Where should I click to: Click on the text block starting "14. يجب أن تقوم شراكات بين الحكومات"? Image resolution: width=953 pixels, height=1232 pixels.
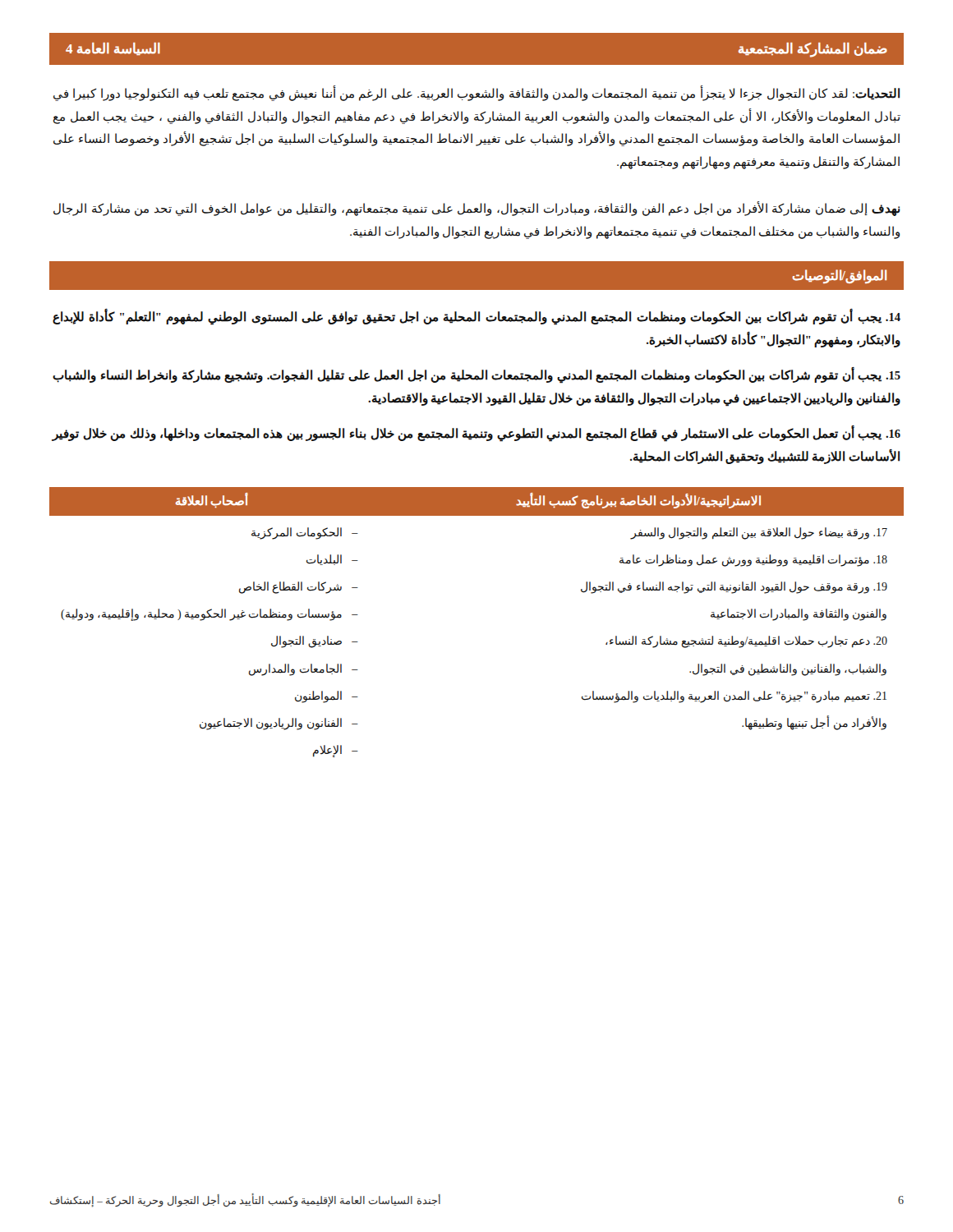[x=476, y=329]
